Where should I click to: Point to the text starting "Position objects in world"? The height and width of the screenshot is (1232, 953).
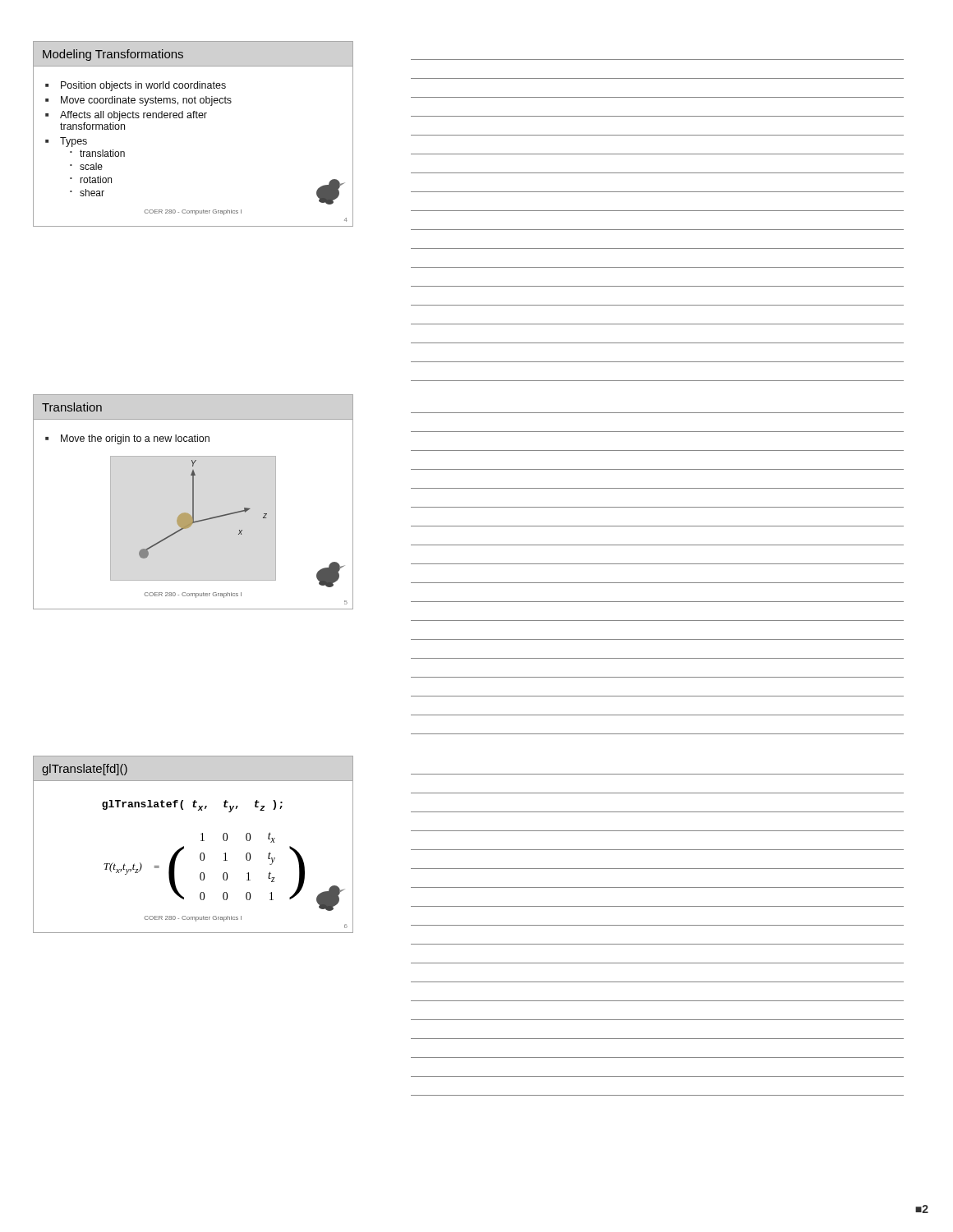pos(143,85)
